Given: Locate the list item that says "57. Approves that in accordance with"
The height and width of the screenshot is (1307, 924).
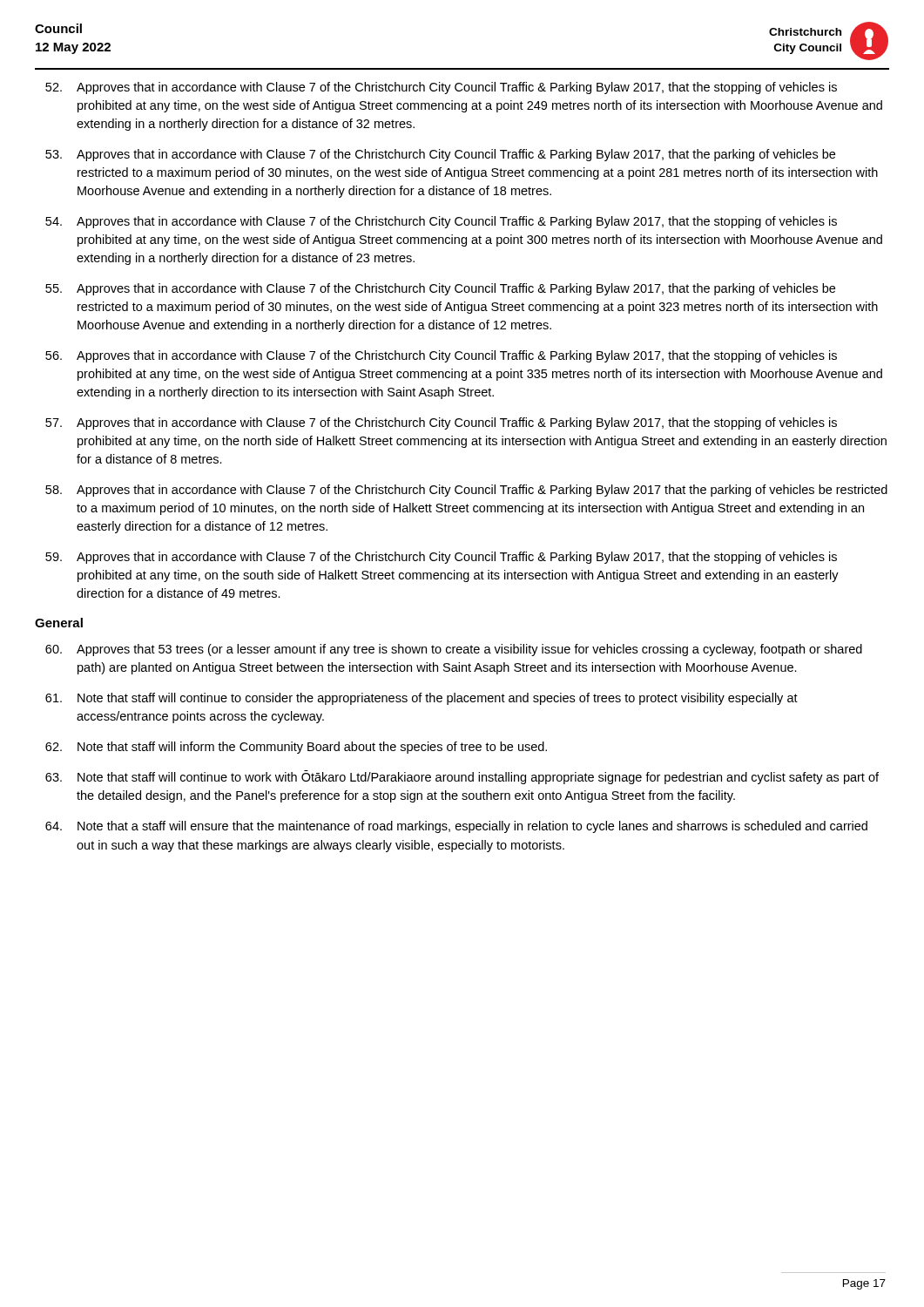Looking at the screenshot, I should [x=462, y=442].
